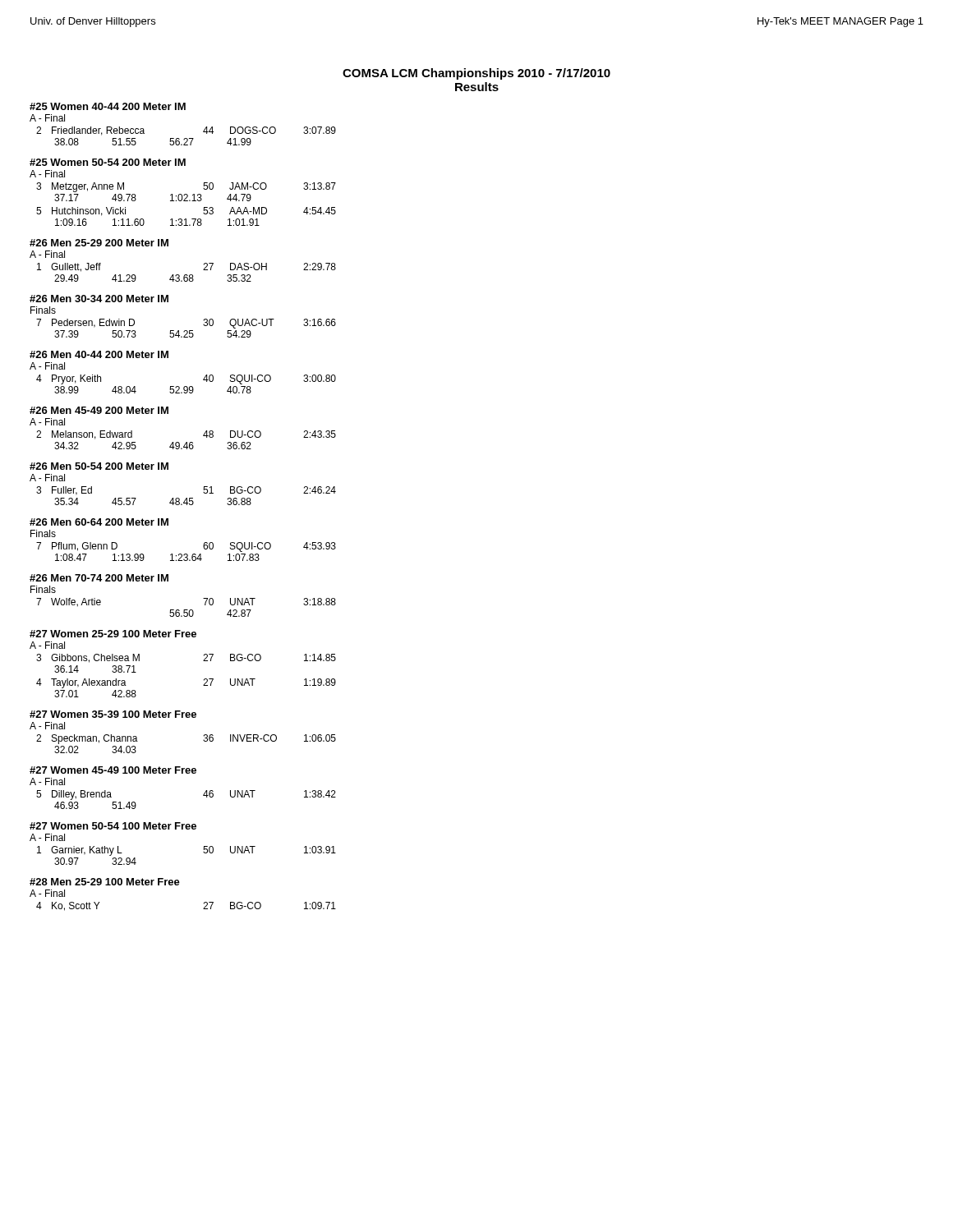Click on the text that says "7 Wolfe, Artie 70 UNAT 3:18.88 56.50 42.87"
Image resolution: width=953 pixels, height=1232 pixels.
pyautogui.click(x=186, y=607)
